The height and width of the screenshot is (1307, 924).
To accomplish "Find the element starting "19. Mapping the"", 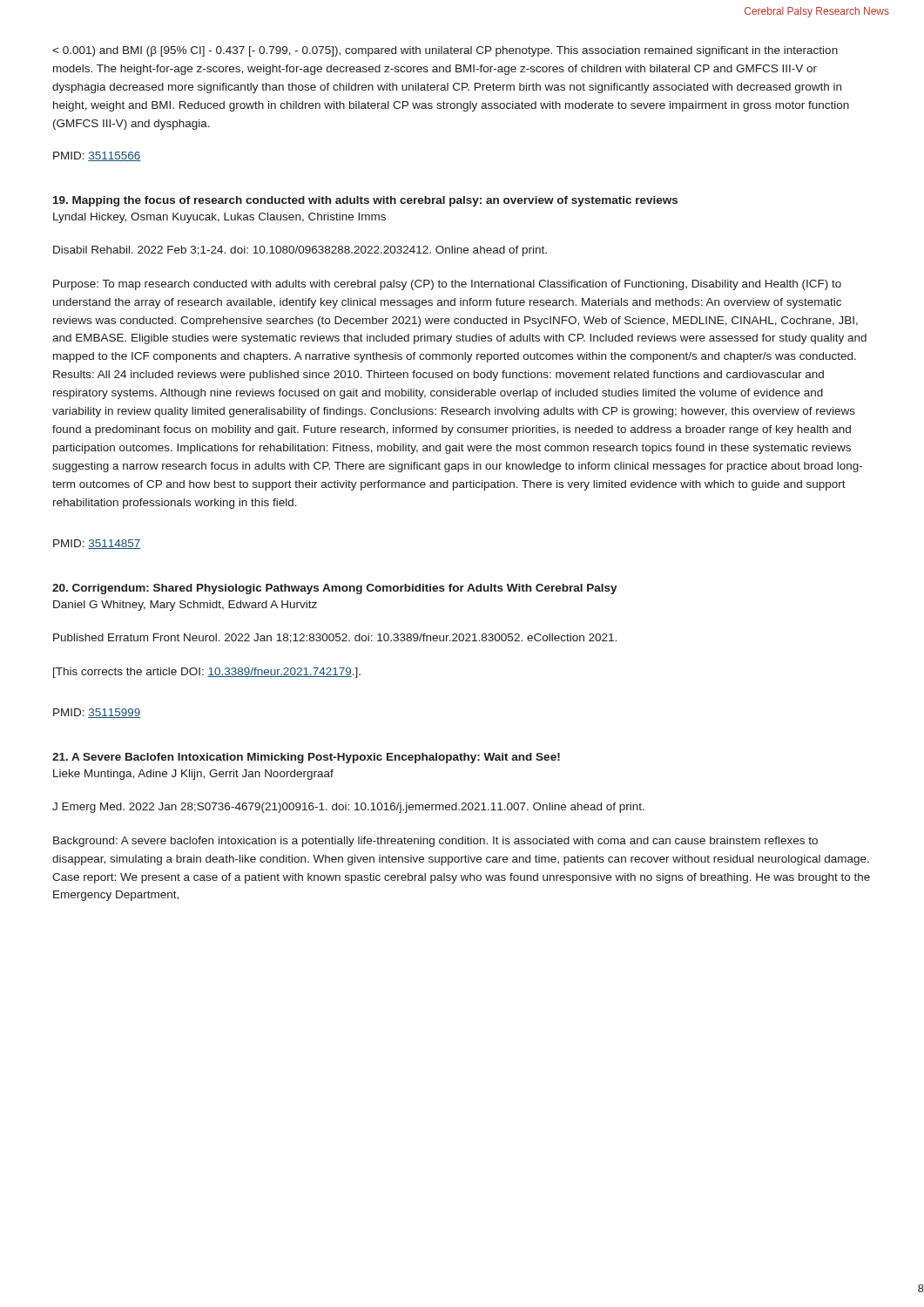I will 365,200.
